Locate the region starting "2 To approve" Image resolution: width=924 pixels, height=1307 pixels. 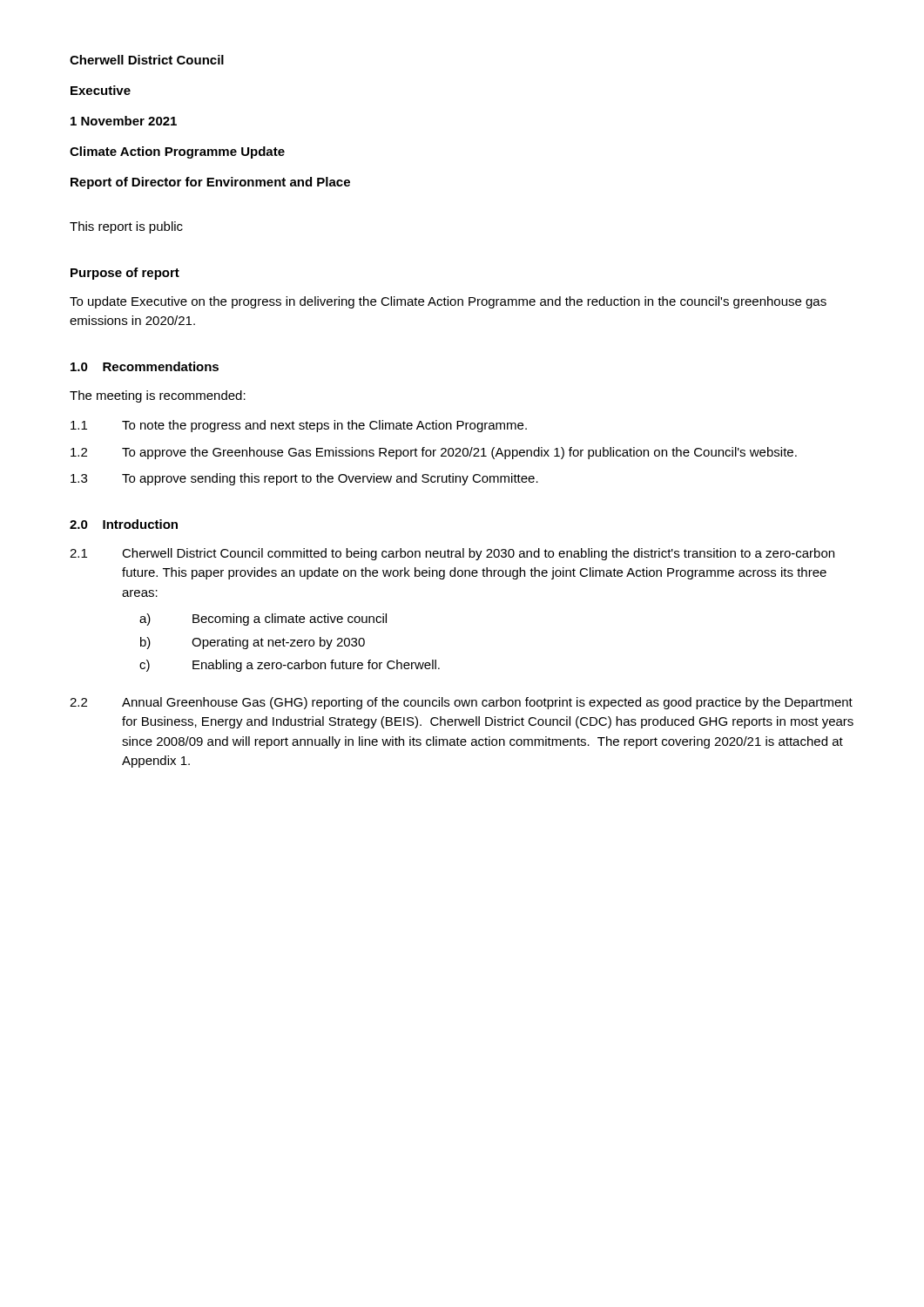[462, 452]
